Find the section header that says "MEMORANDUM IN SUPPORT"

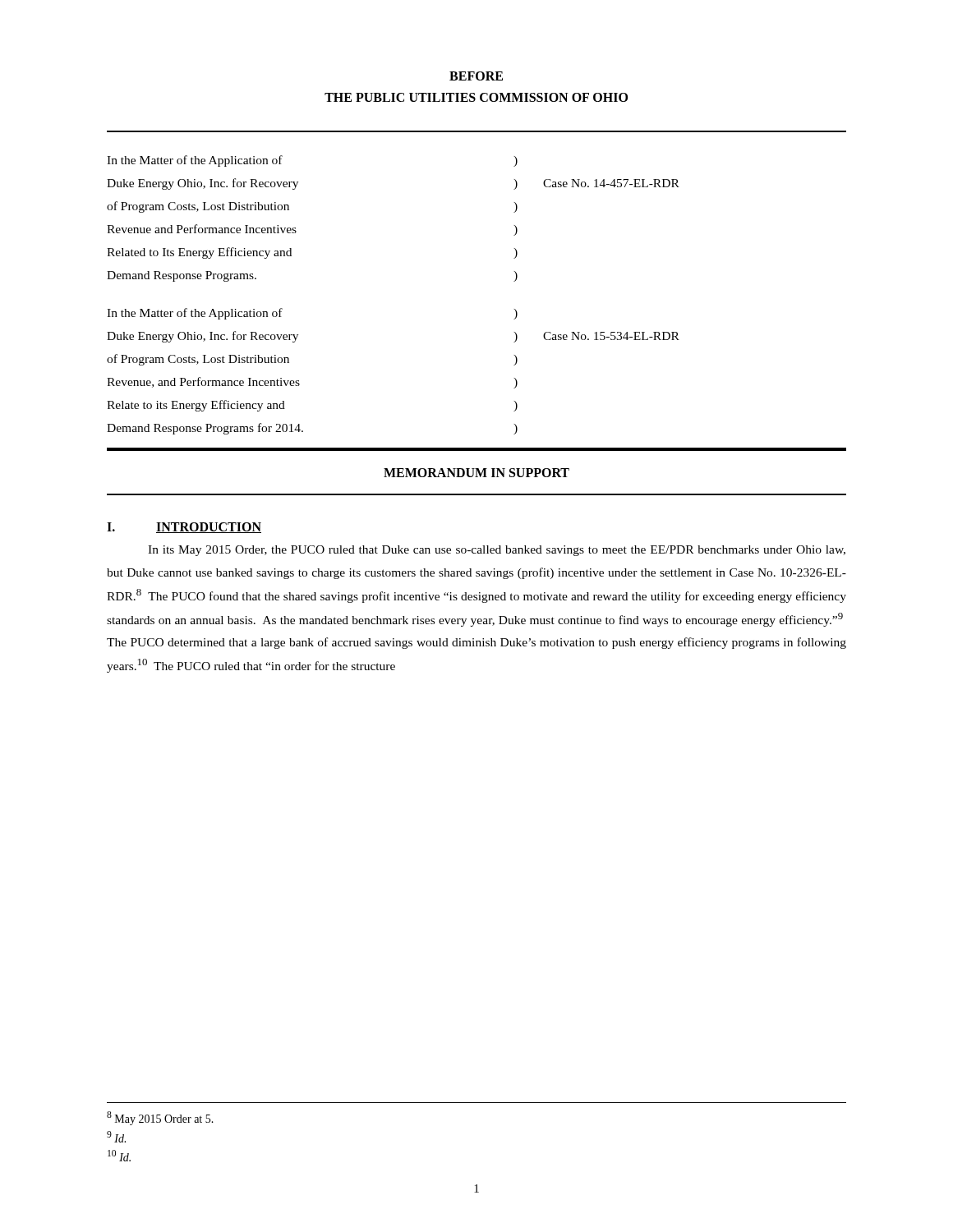tap(476, 473)
